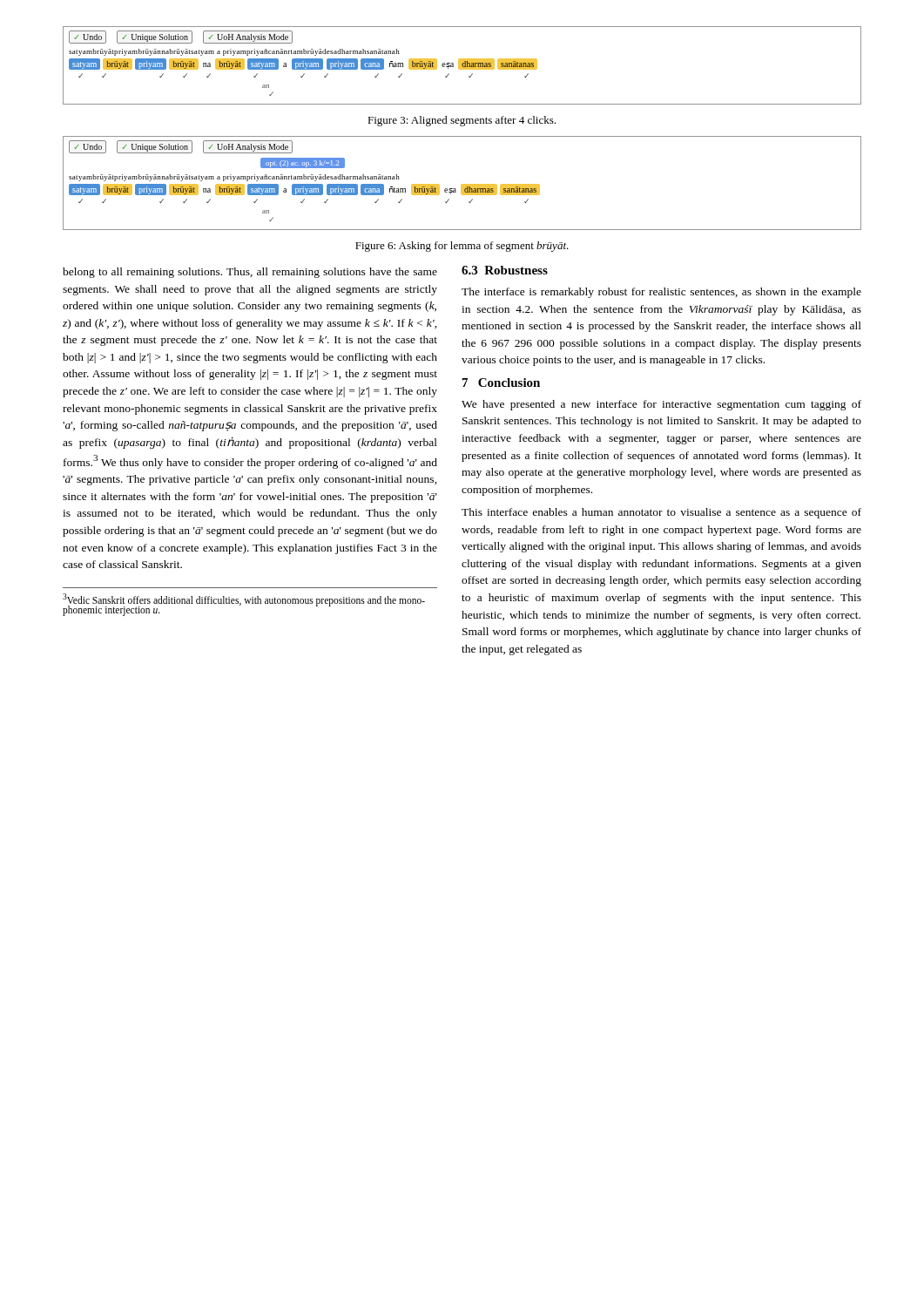
Task: Find the block starting "7 Conclusion"
Action: pos(501,382)
